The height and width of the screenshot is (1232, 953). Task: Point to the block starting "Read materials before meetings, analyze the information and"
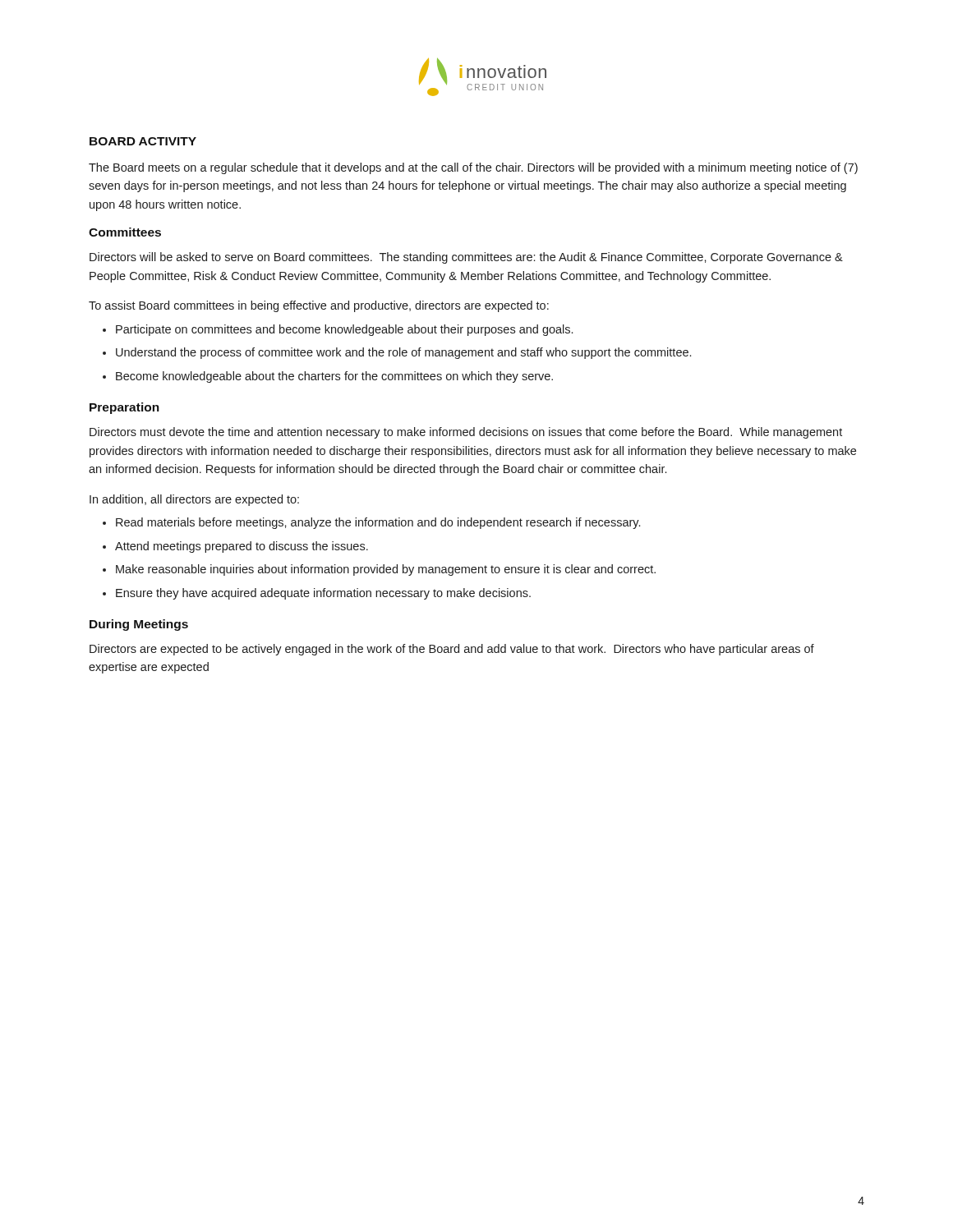(x=378, y=522)
